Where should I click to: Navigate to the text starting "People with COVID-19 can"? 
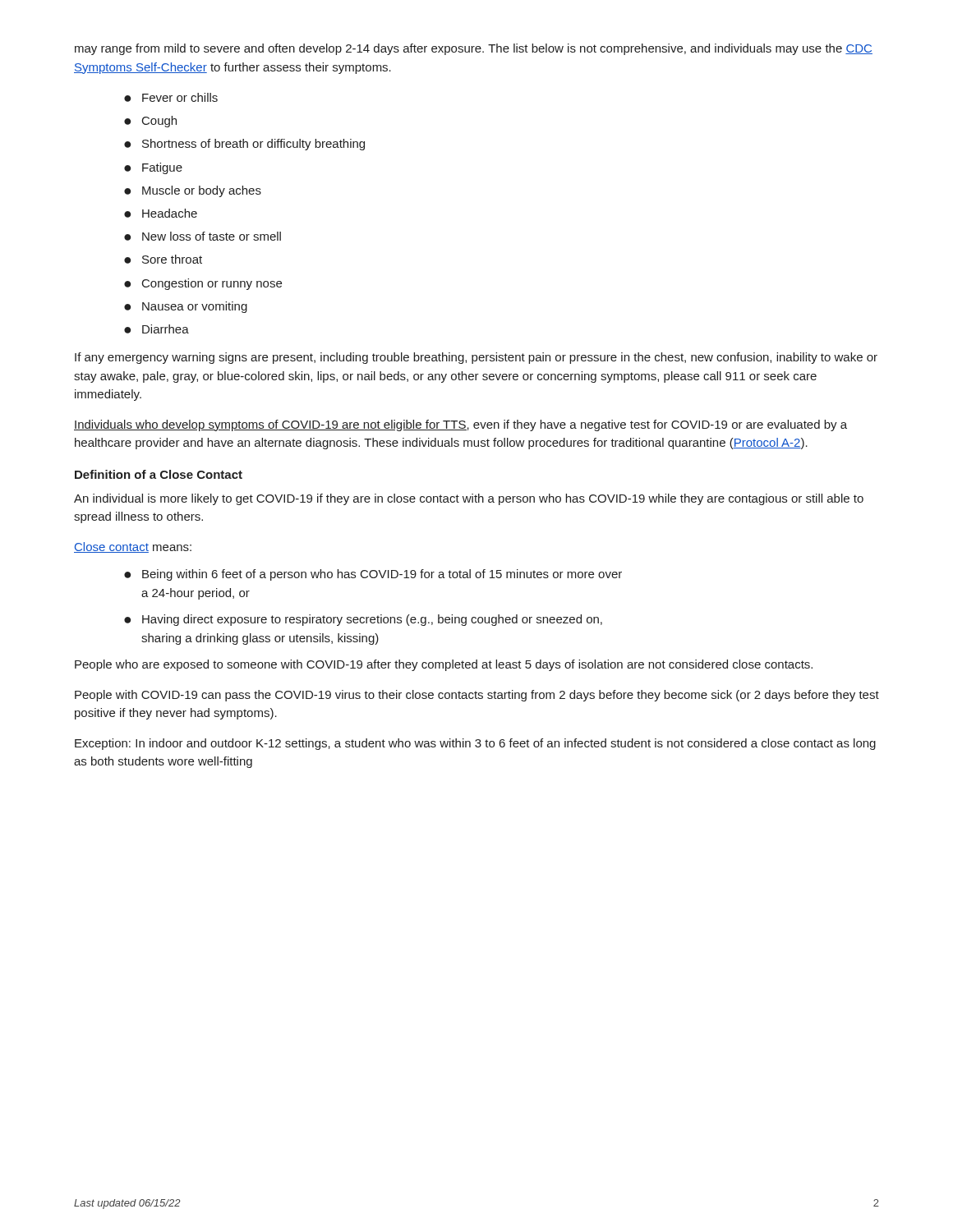(x=476, y=703)
